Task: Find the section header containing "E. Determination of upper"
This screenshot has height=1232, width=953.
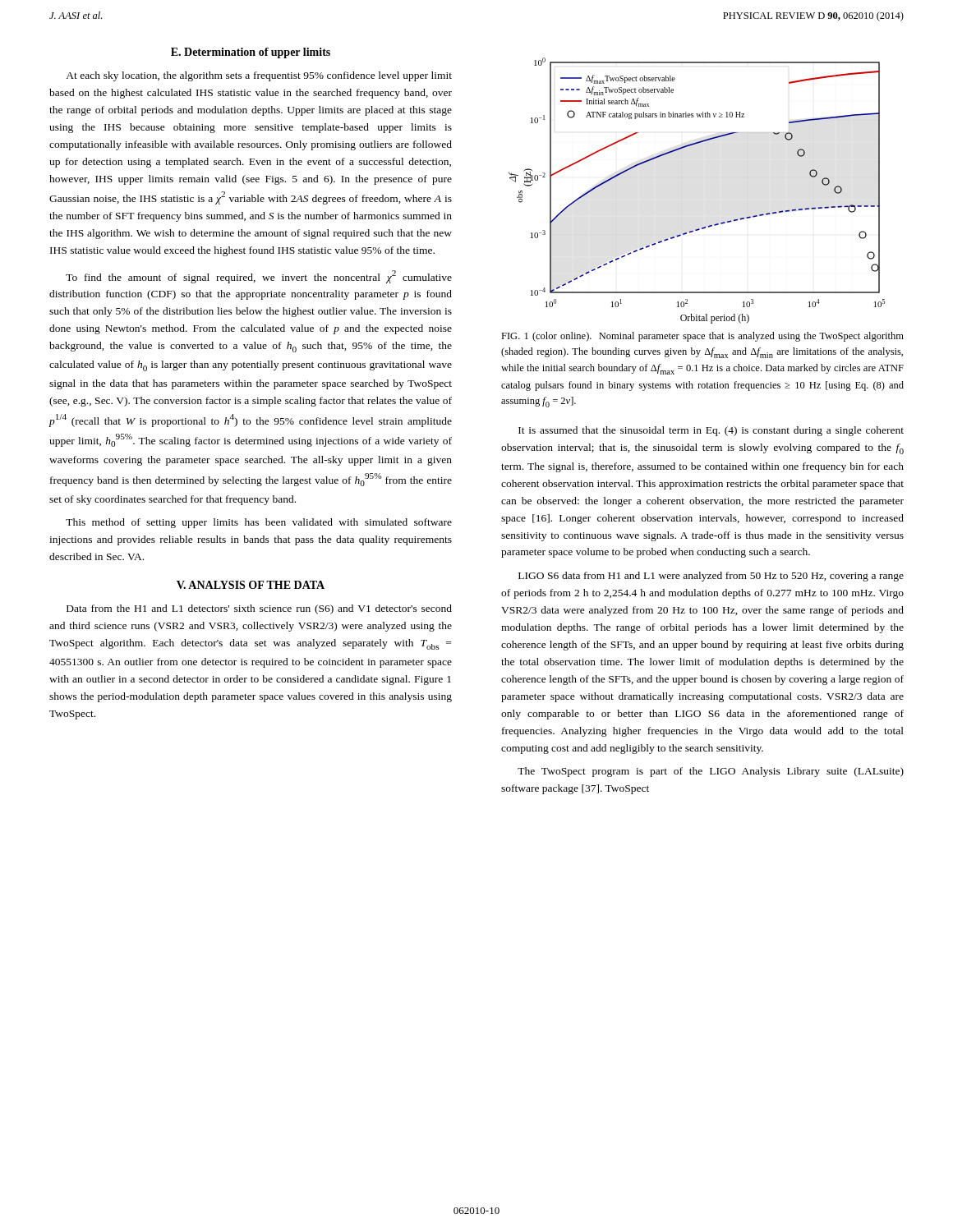Action: pos(251,52)
